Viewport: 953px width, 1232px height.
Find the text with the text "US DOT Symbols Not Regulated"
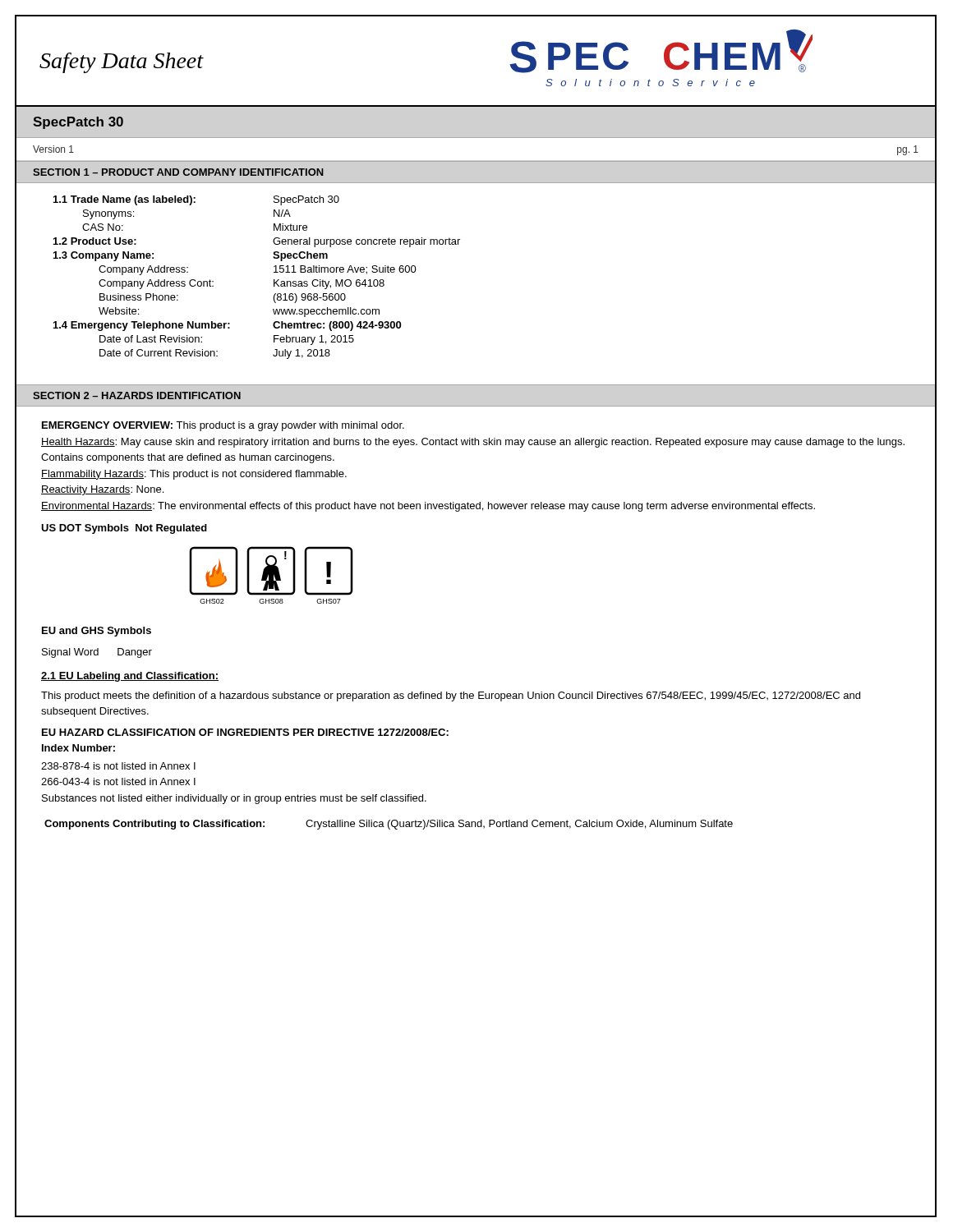pos(124,528)
